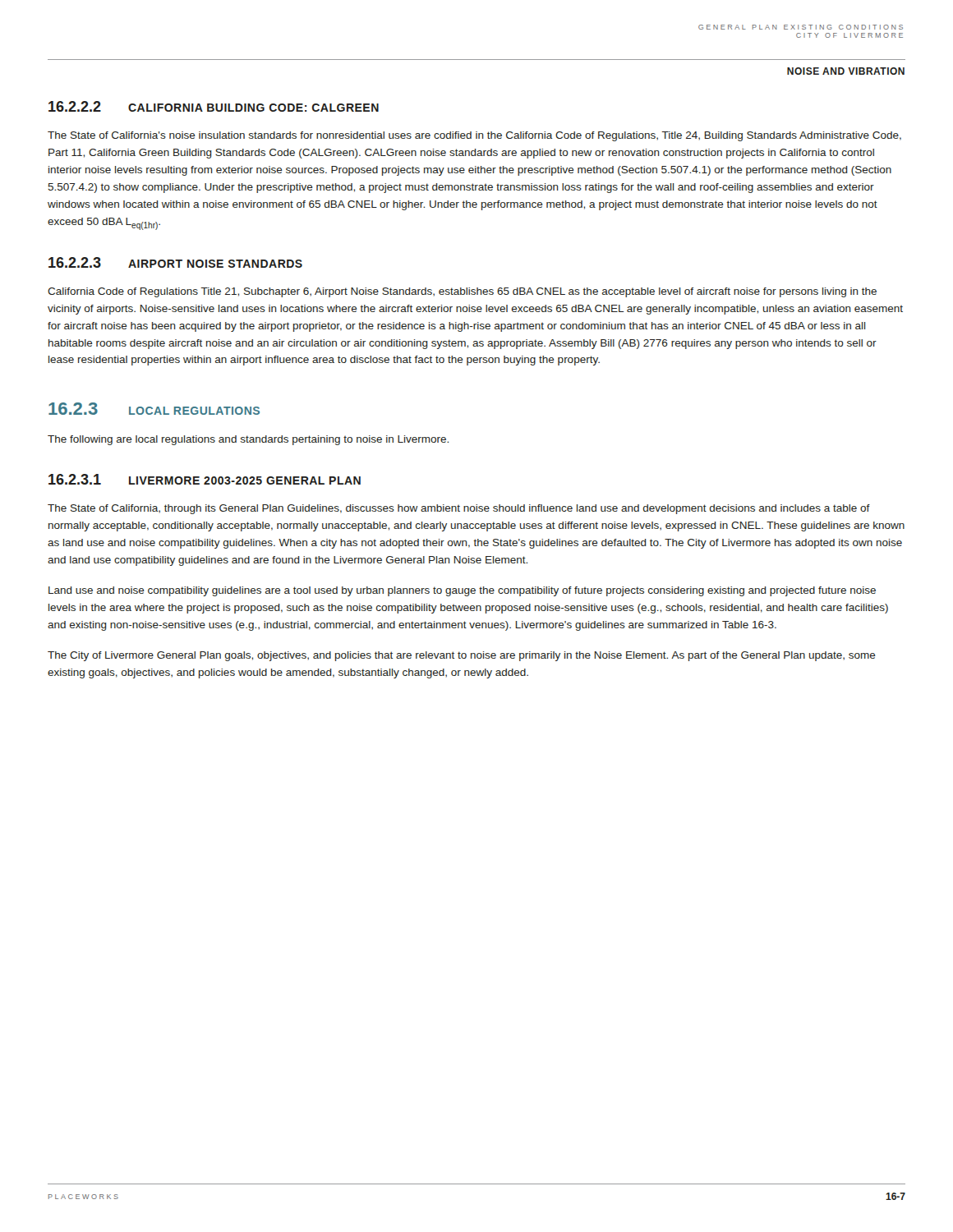This screenshot has height=1232, width=953.
Task: Select the section header containing "16.2.2.2 CALIFORNIA BUILDING CODE:"
Action: point(214,107)
